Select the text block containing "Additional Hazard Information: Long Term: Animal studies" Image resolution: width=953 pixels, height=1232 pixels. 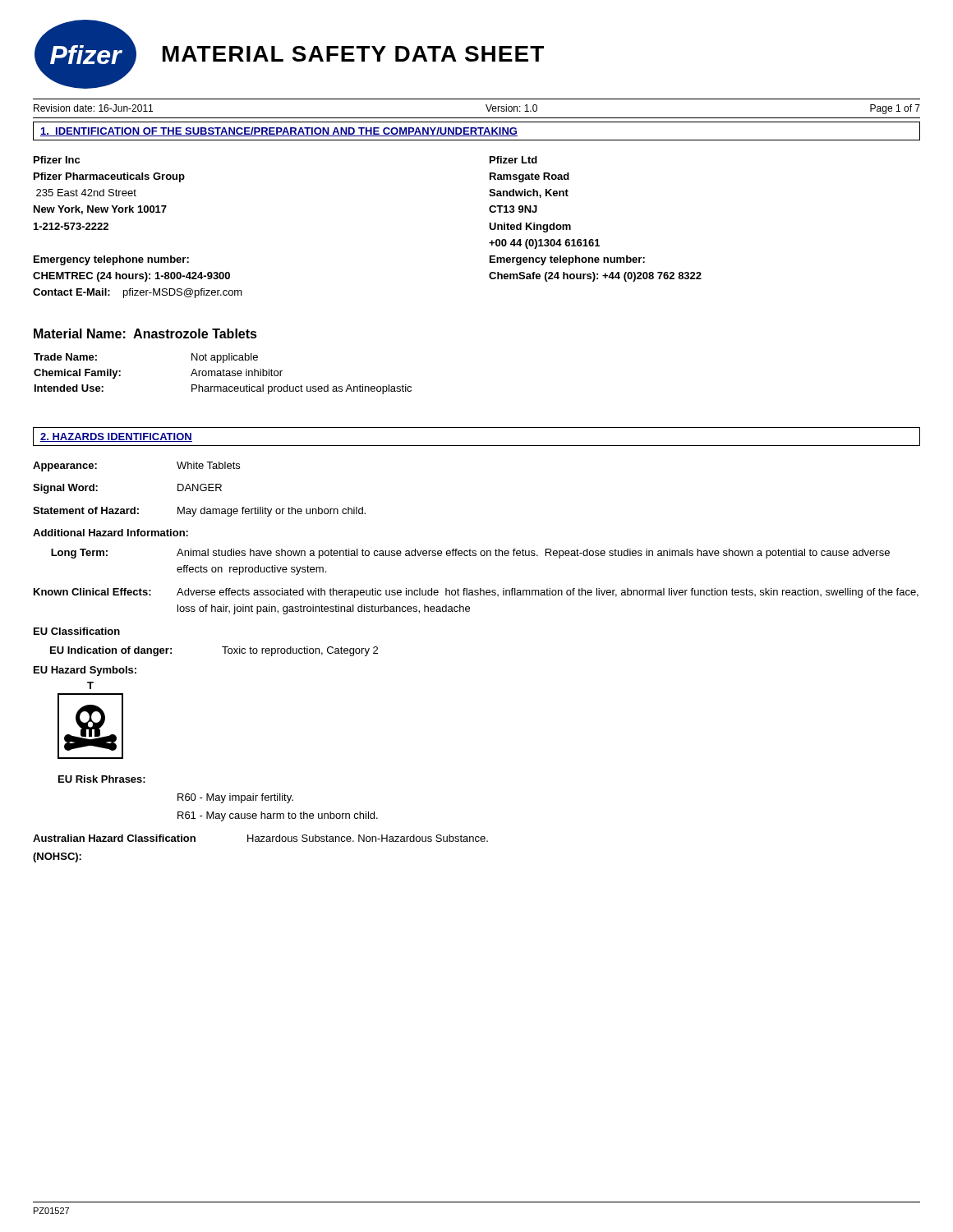476,592
